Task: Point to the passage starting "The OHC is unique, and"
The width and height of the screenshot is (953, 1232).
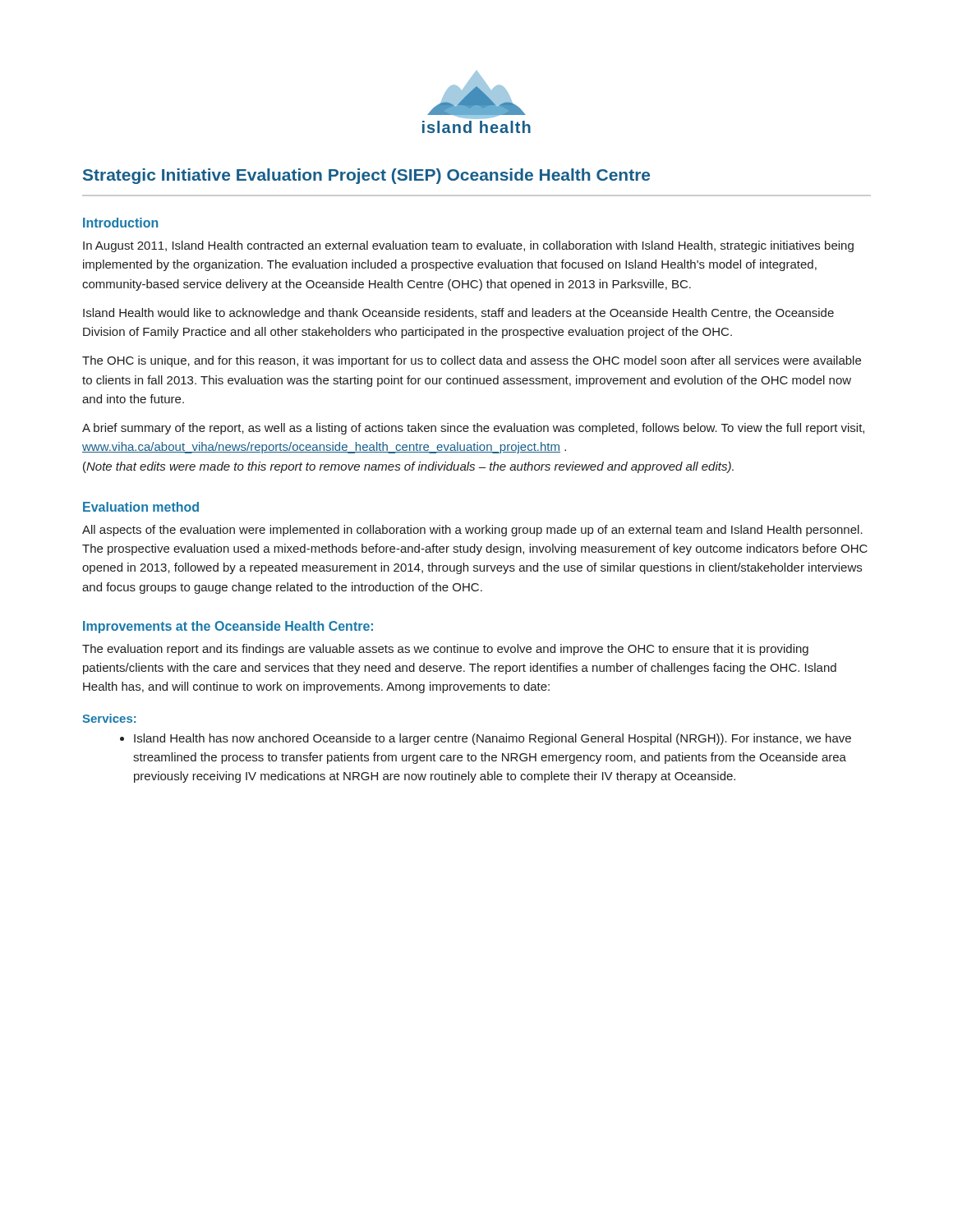Action: click(x=472, y=379)
